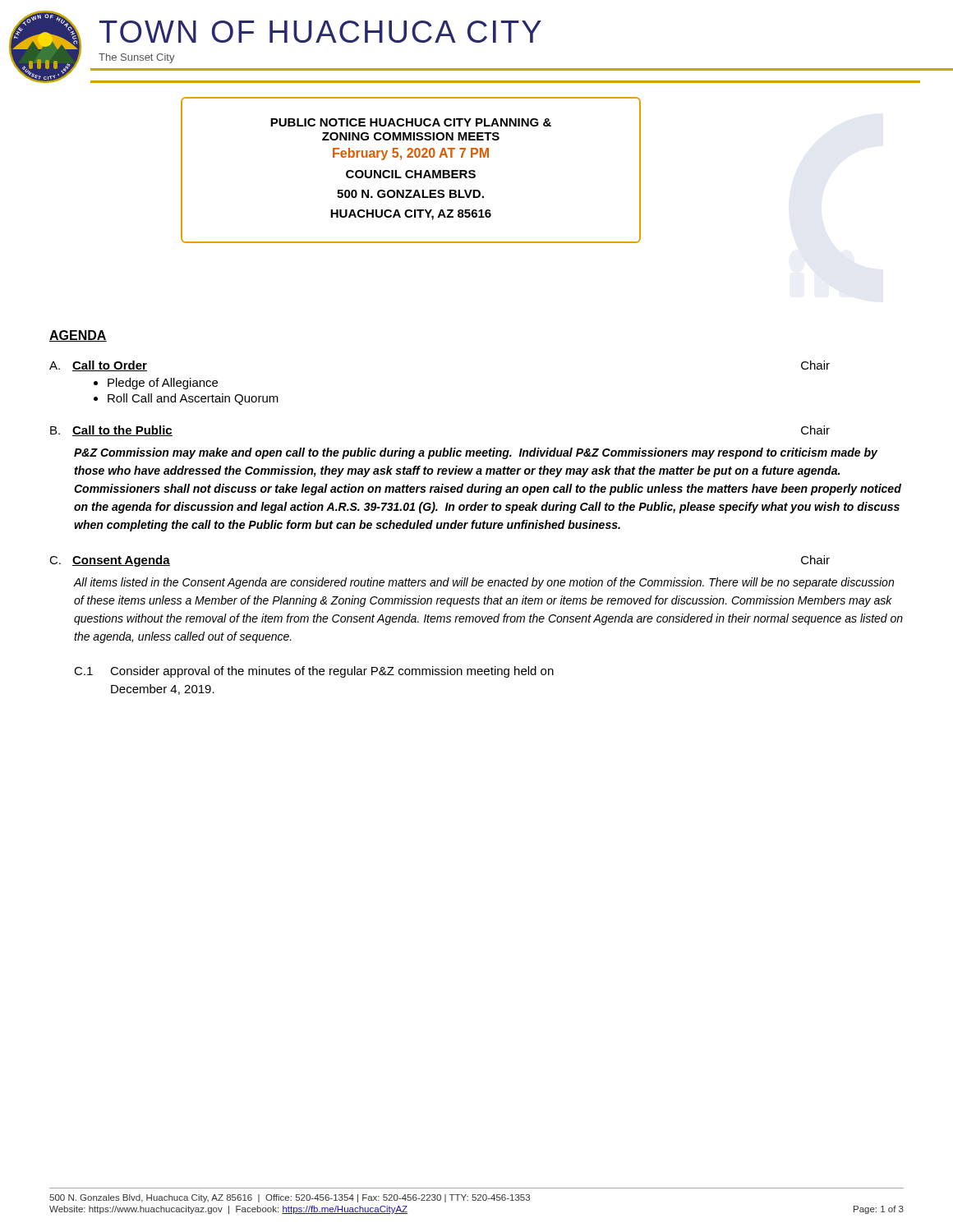Find the section header with the text "A. Call to Order Chair"
The image size is (953, 1232).
tap(110, 366)
